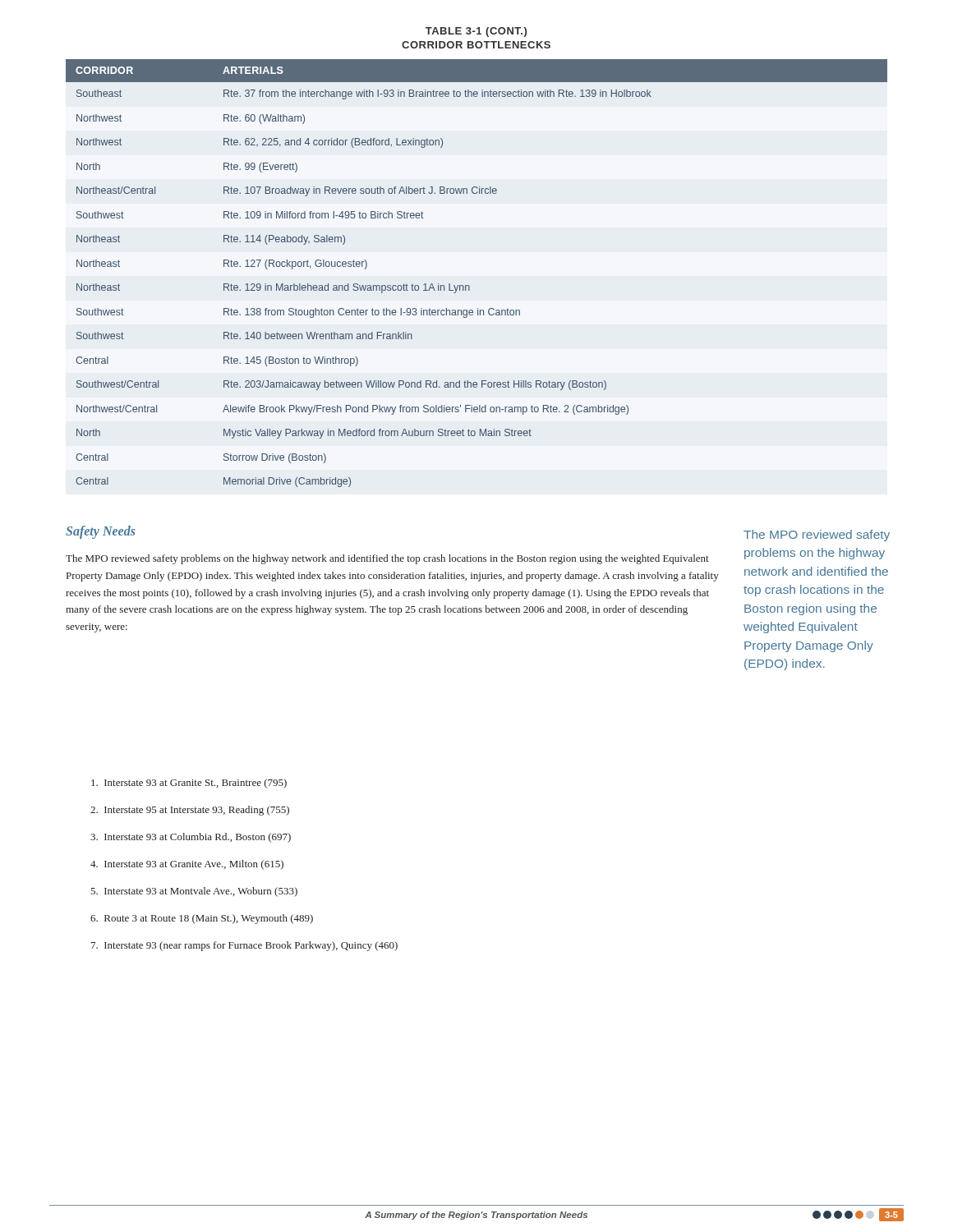Find the table that mentions "Rte. 109 in Milford from"
This screenshot has width=953, height=1232.
point(476,277)
